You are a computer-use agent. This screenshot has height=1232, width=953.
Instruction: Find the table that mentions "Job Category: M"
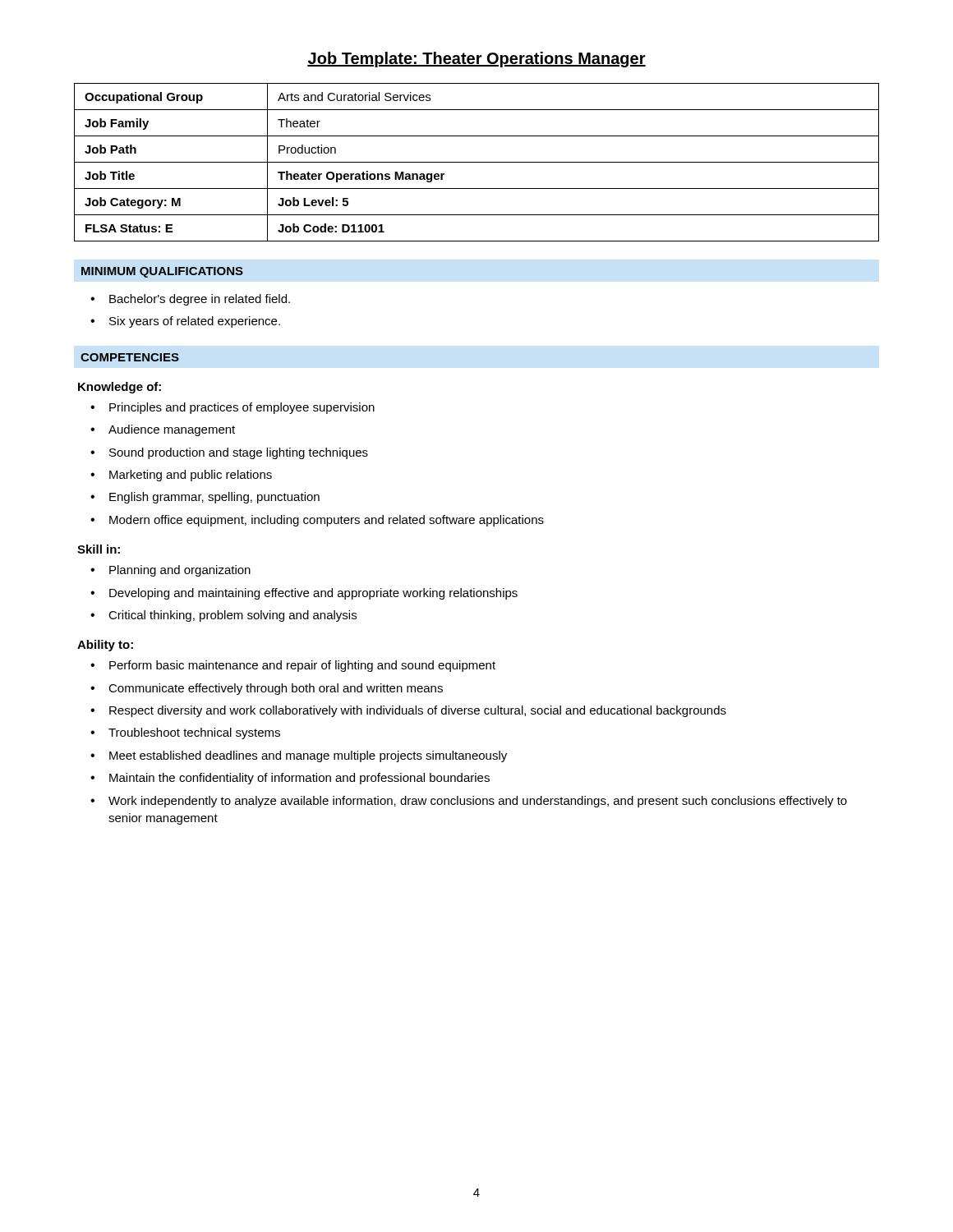[x=476, y=162]
